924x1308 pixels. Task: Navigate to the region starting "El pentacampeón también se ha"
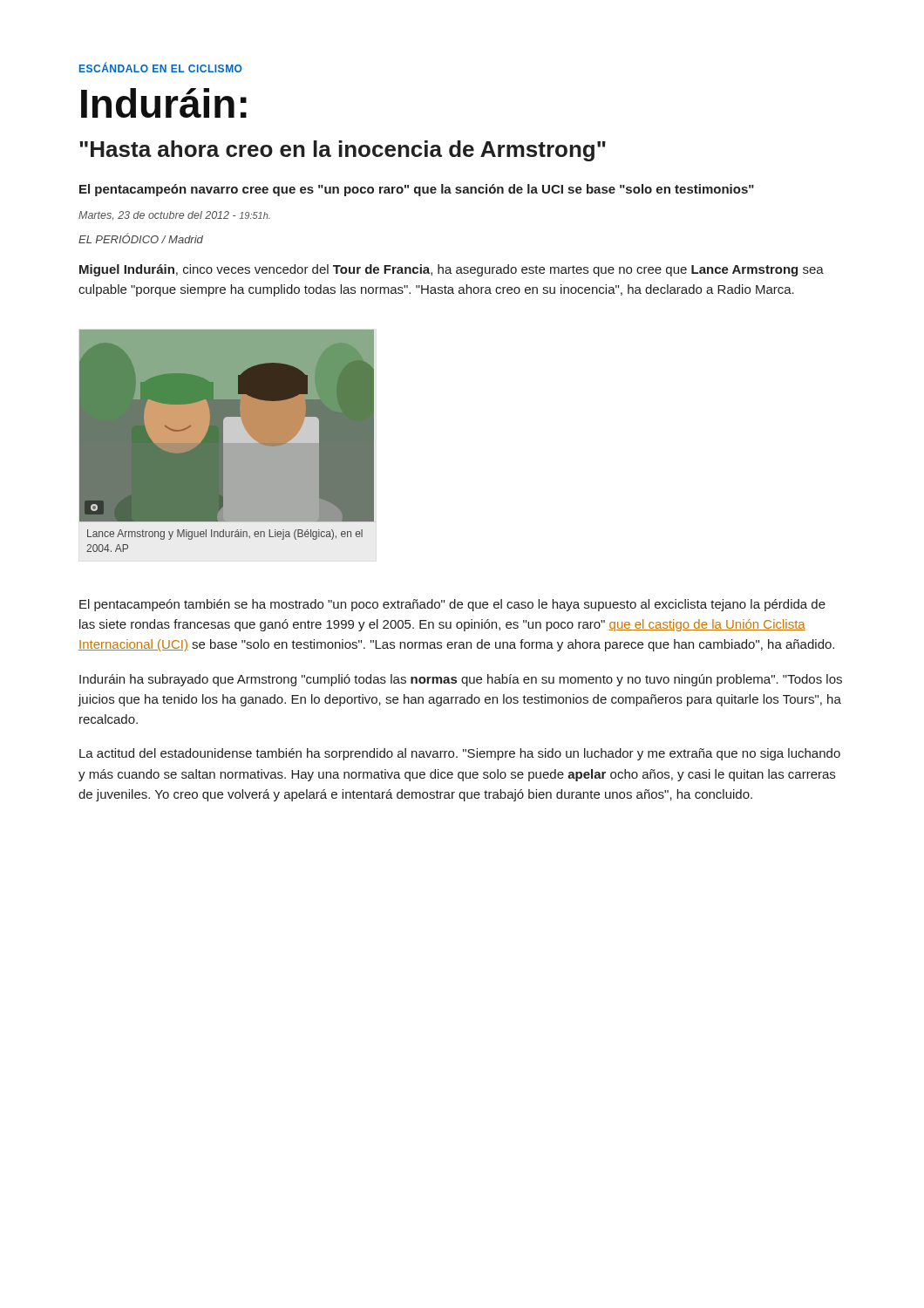(462, 624)
